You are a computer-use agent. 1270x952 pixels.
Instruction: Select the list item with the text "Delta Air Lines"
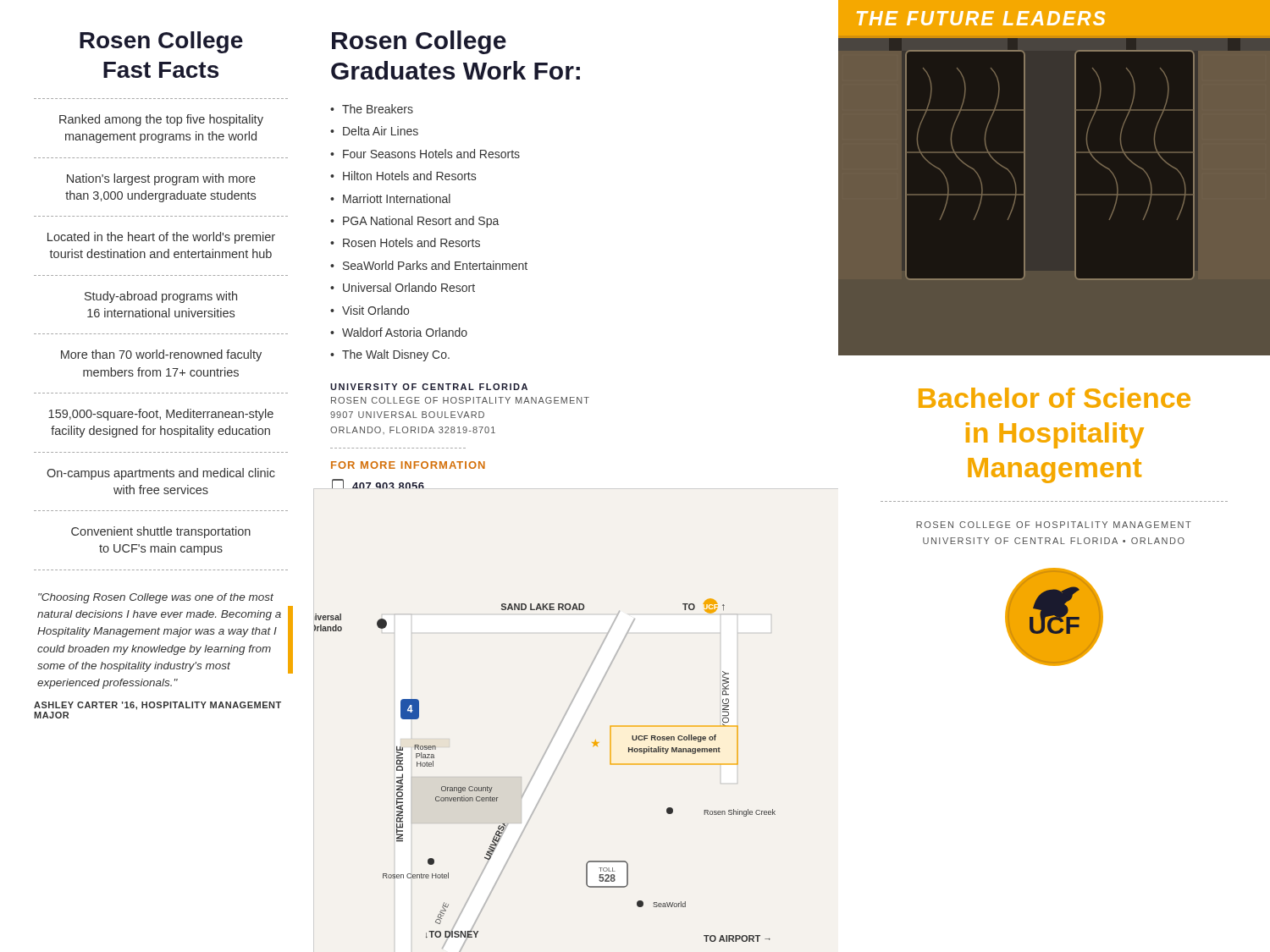[x=374, y=131]
